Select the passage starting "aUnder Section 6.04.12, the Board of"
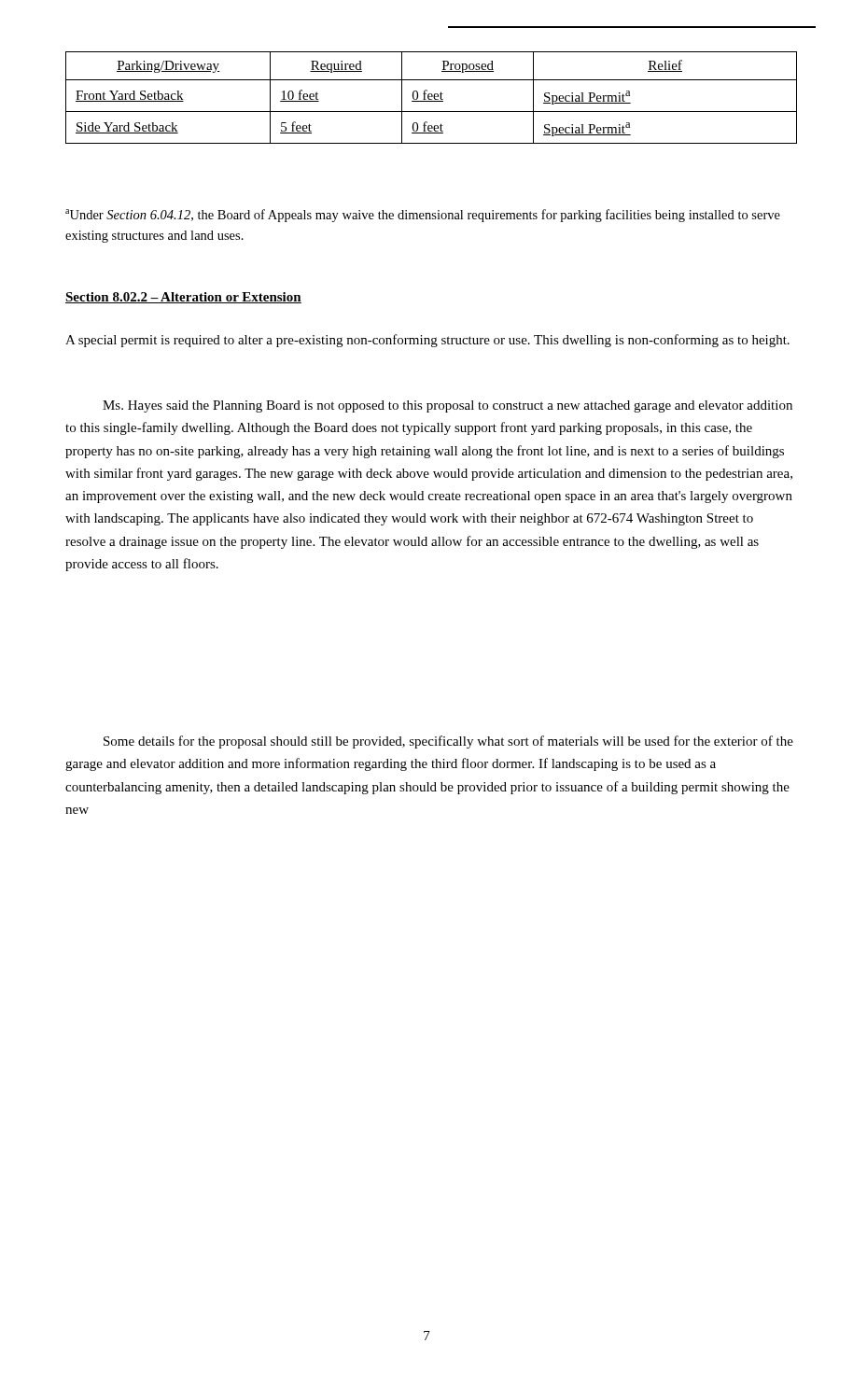This screenshot has height=1400, width=853. 423,224
